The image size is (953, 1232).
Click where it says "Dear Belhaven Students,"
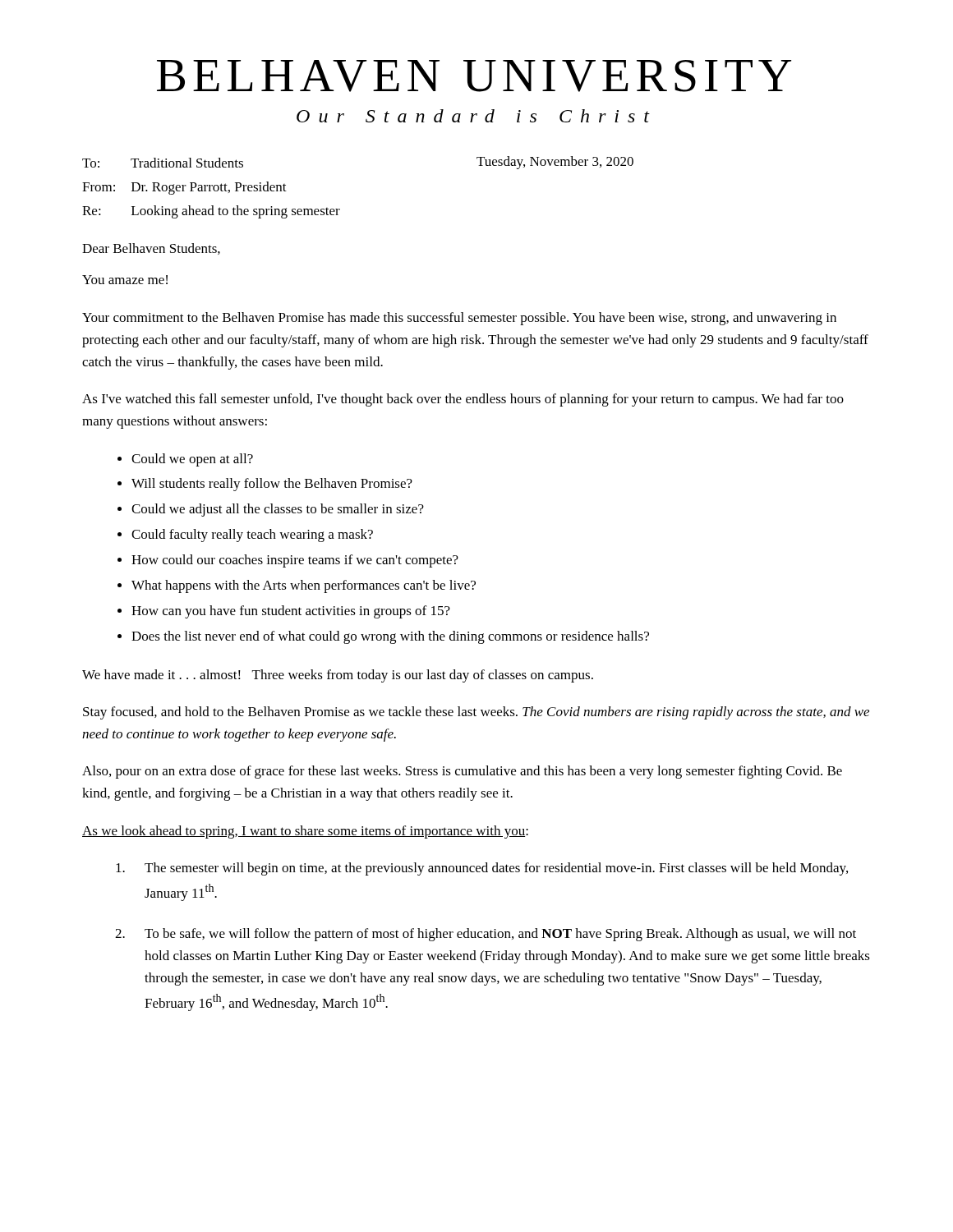[151, 249]
